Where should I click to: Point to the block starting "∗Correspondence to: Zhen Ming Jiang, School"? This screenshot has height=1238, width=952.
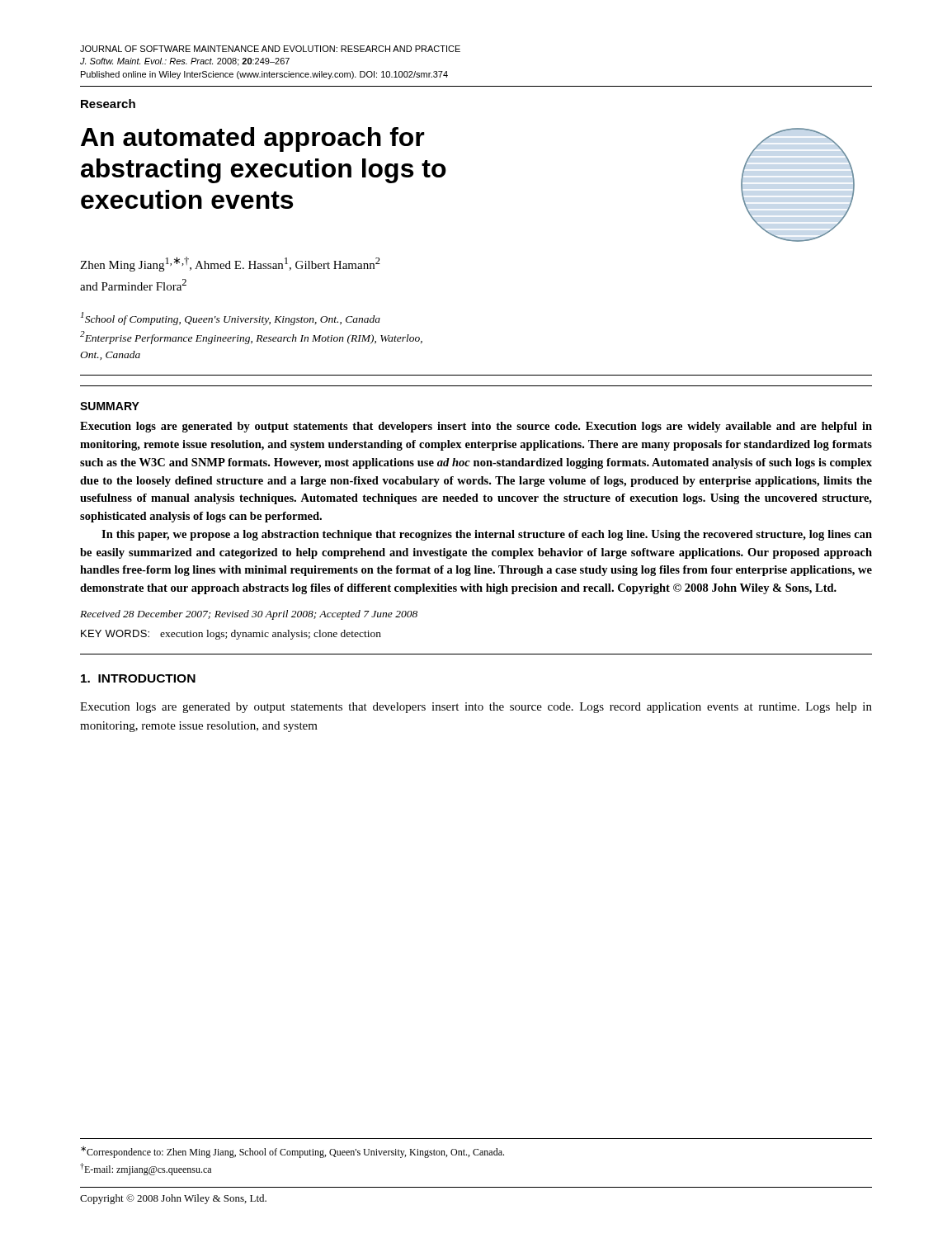tap(292, 1160)
